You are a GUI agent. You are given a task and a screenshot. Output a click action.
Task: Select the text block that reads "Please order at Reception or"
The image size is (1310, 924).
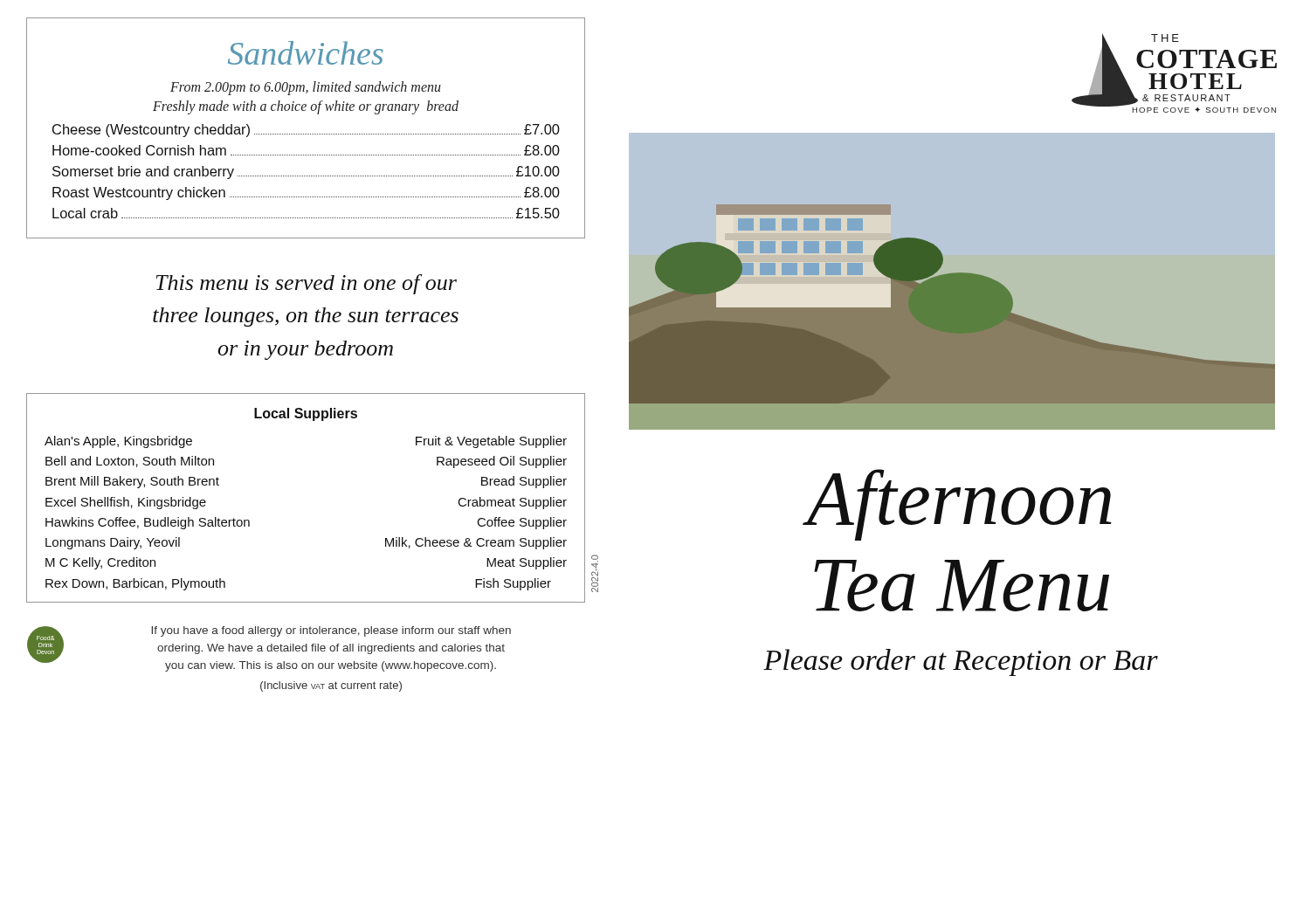click(961, 660)
